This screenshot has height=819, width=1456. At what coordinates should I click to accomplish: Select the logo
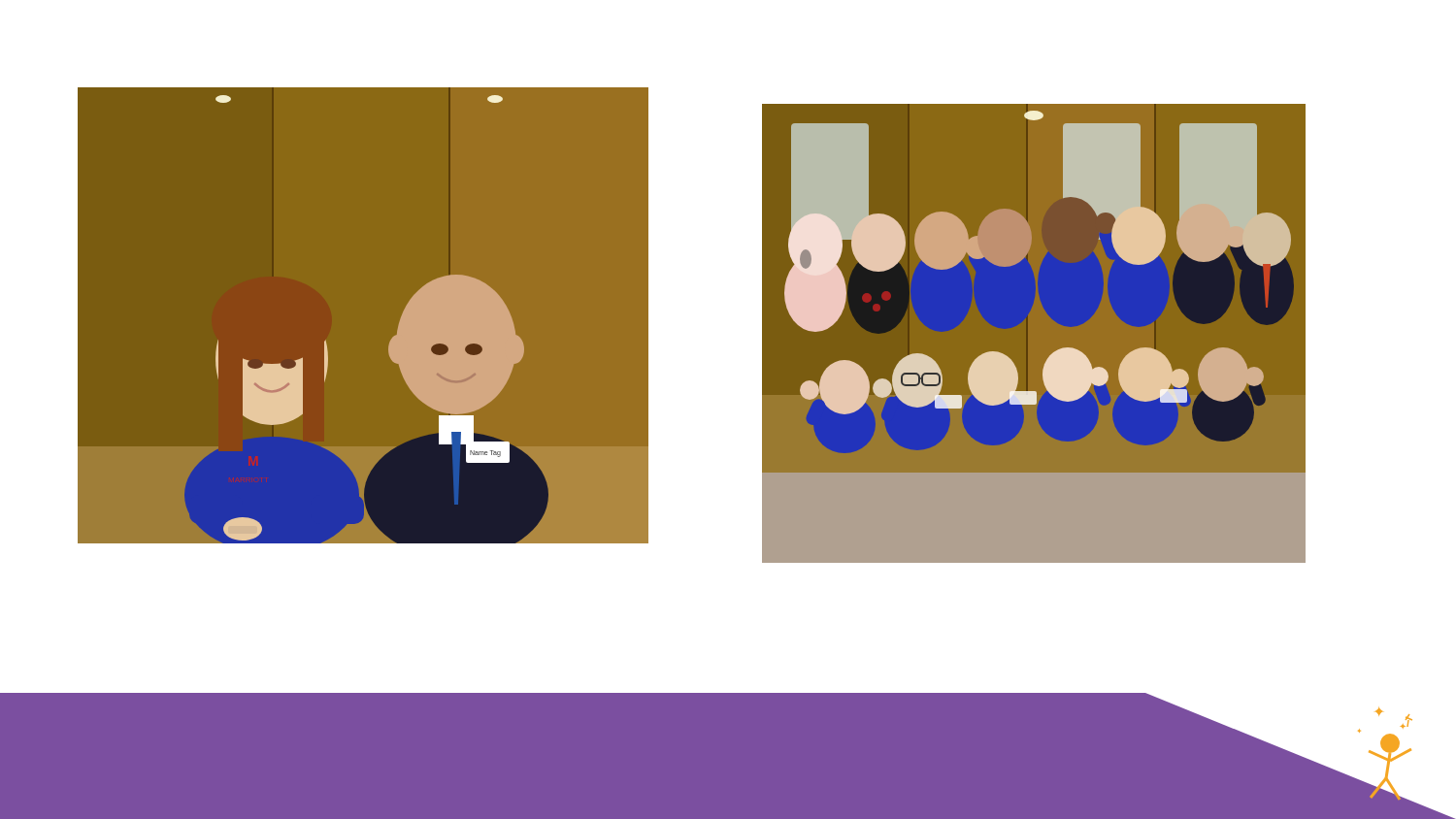click(1378, 751)
